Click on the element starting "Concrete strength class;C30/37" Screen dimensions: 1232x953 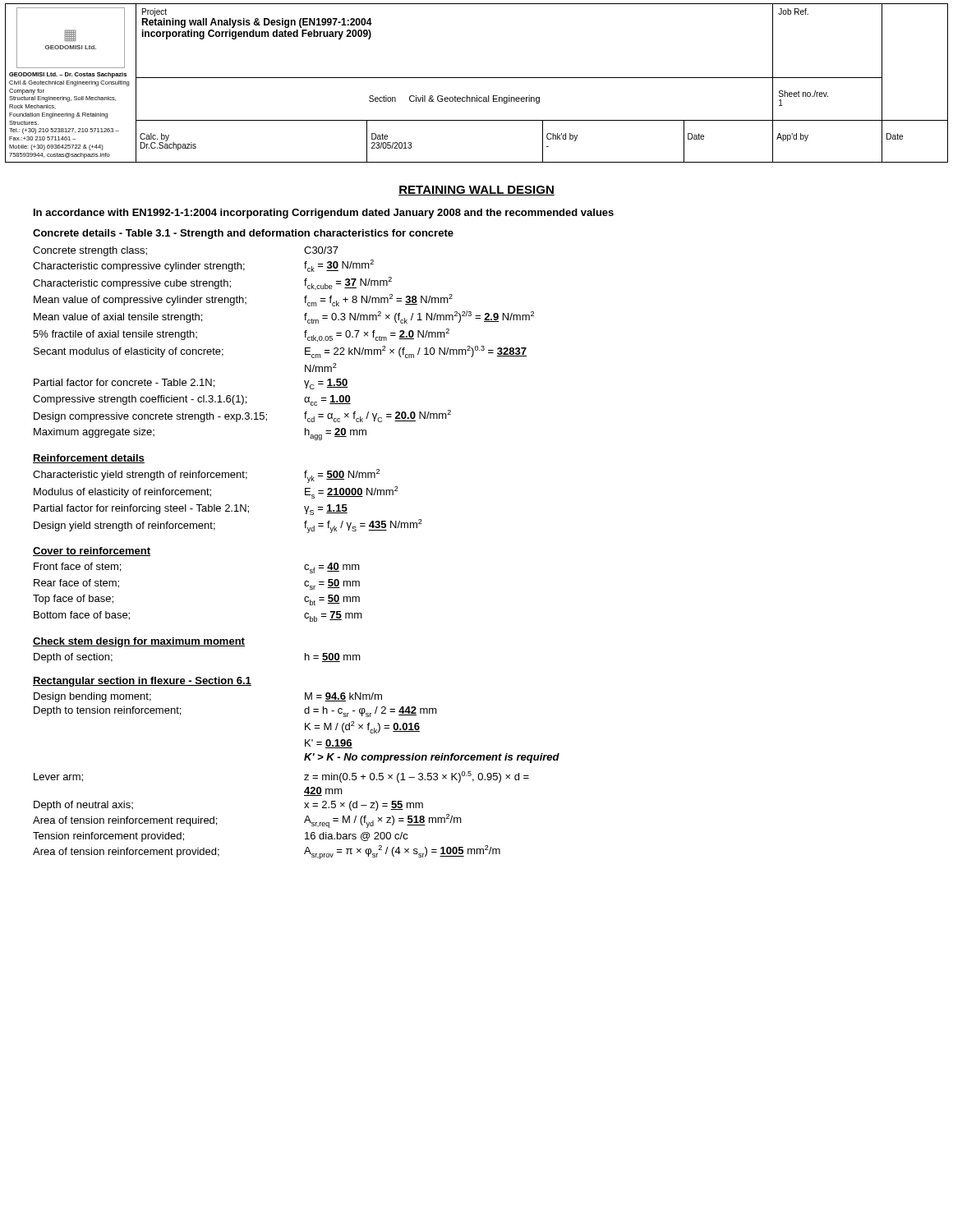click(92, 251)
